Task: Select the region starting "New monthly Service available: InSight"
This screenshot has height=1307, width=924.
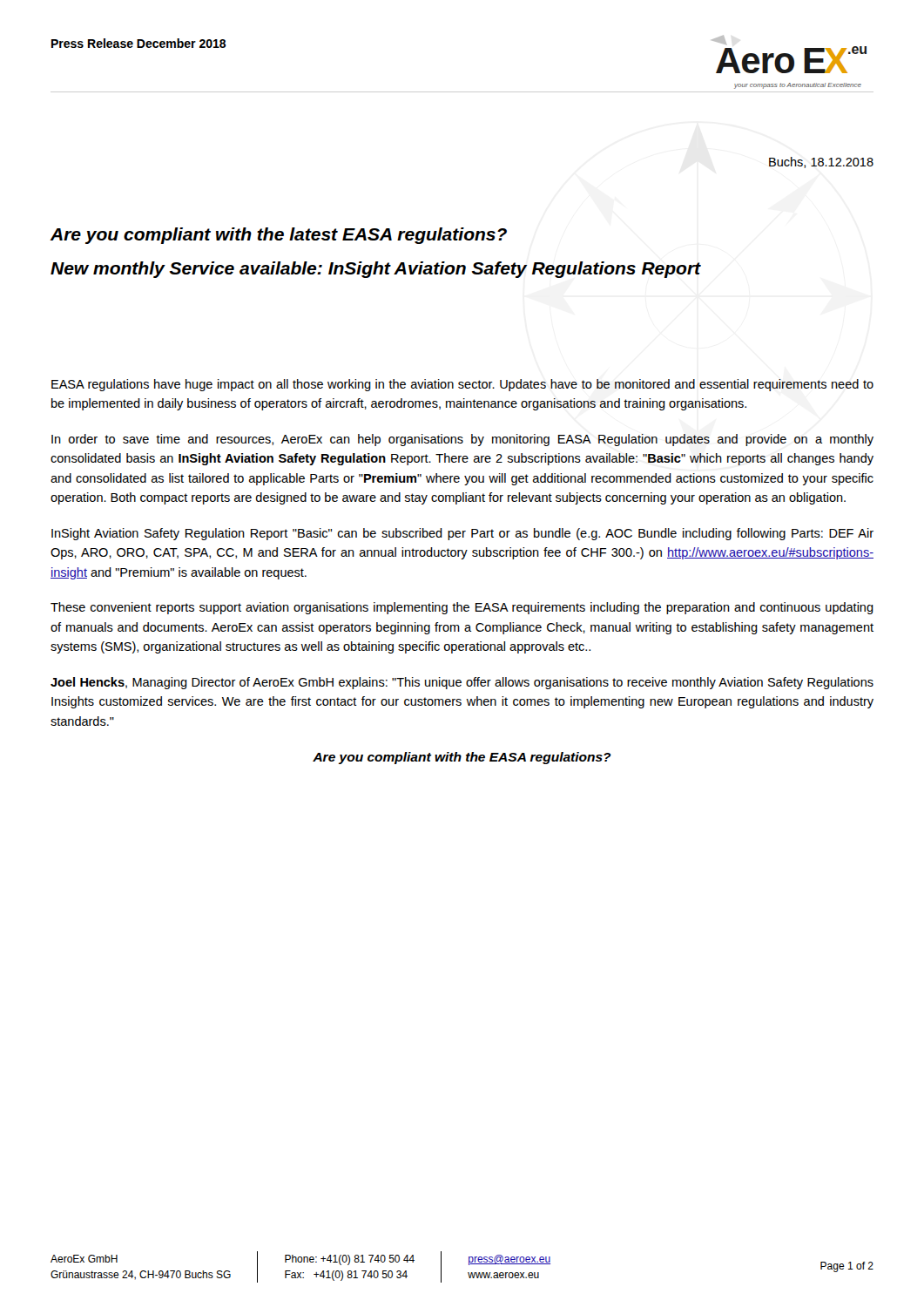Action: [x=375, y=268]
